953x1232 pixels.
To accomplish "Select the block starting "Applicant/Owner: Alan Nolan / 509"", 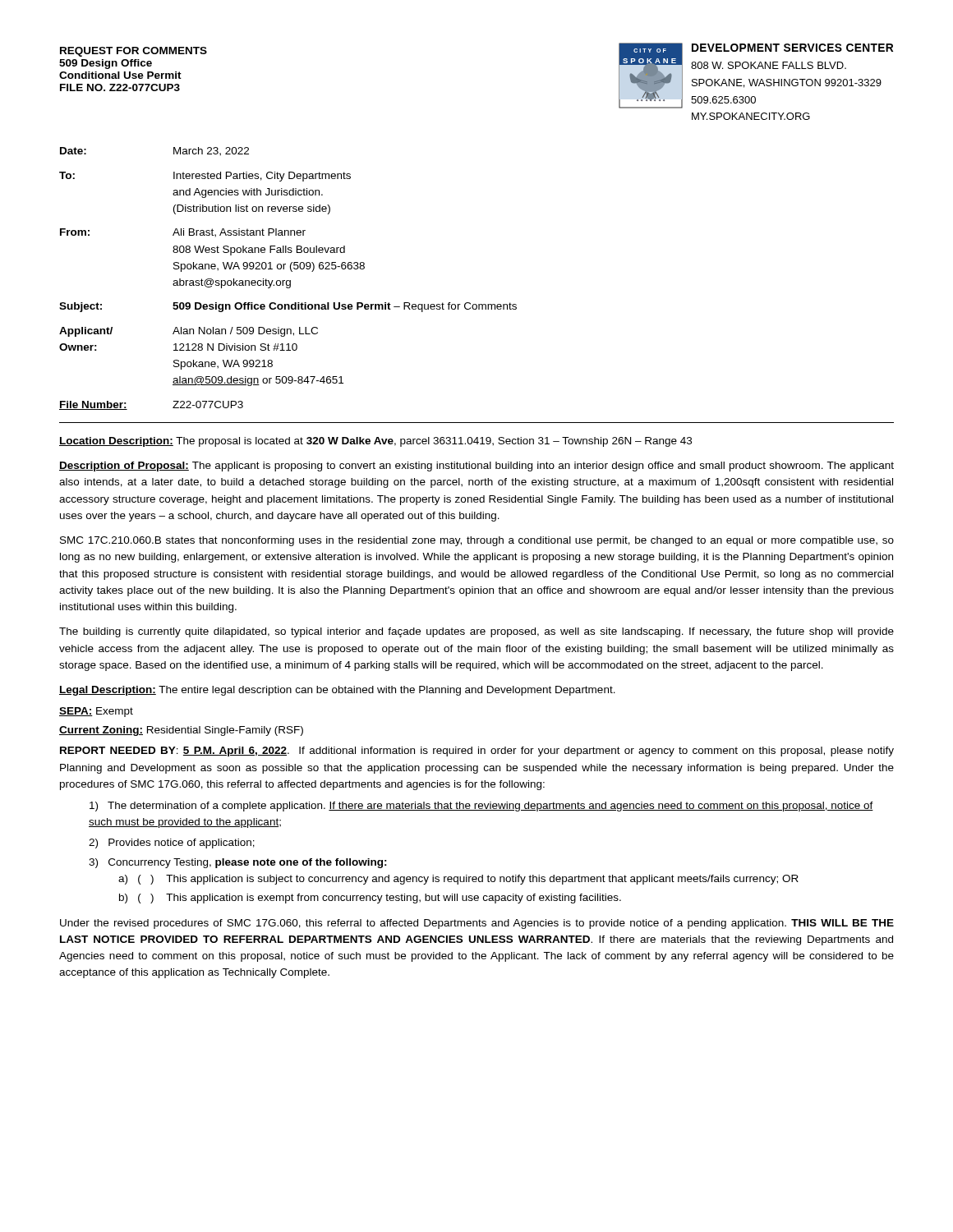I will (189, 332).
